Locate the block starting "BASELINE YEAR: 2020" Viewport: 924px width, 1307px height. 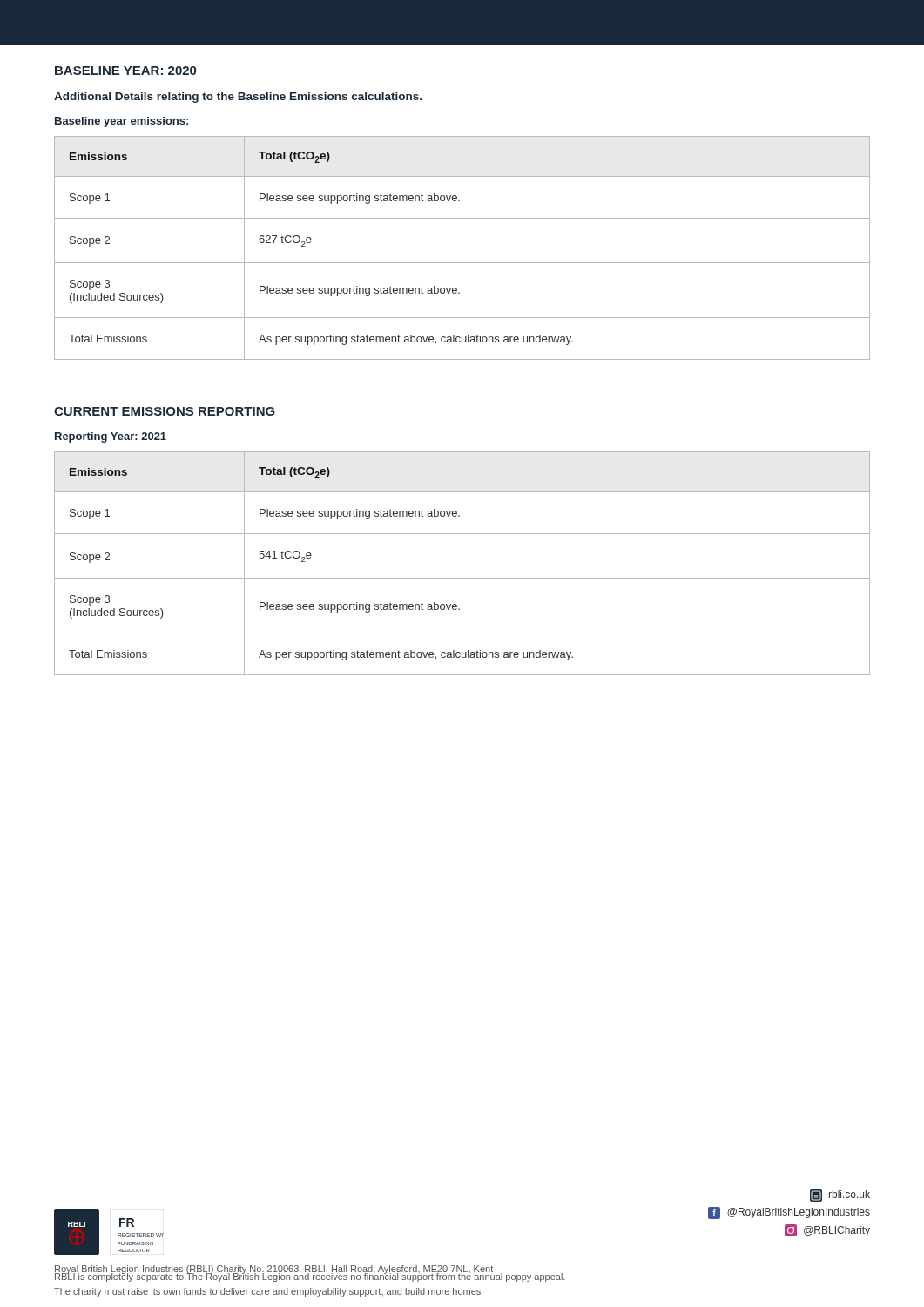point(125,71)
